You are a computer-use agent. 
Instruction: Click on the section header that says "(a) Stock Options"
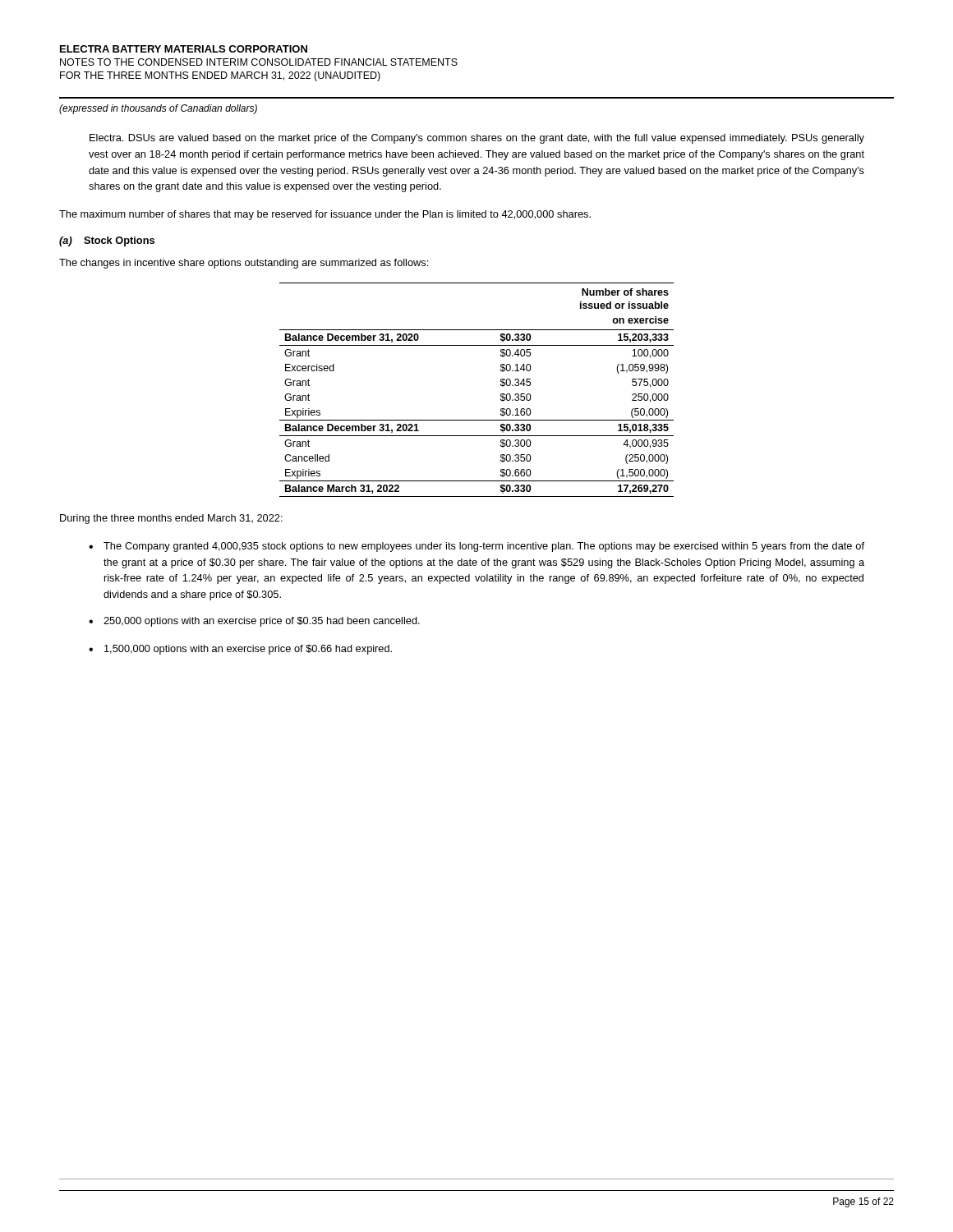(107, 240)
